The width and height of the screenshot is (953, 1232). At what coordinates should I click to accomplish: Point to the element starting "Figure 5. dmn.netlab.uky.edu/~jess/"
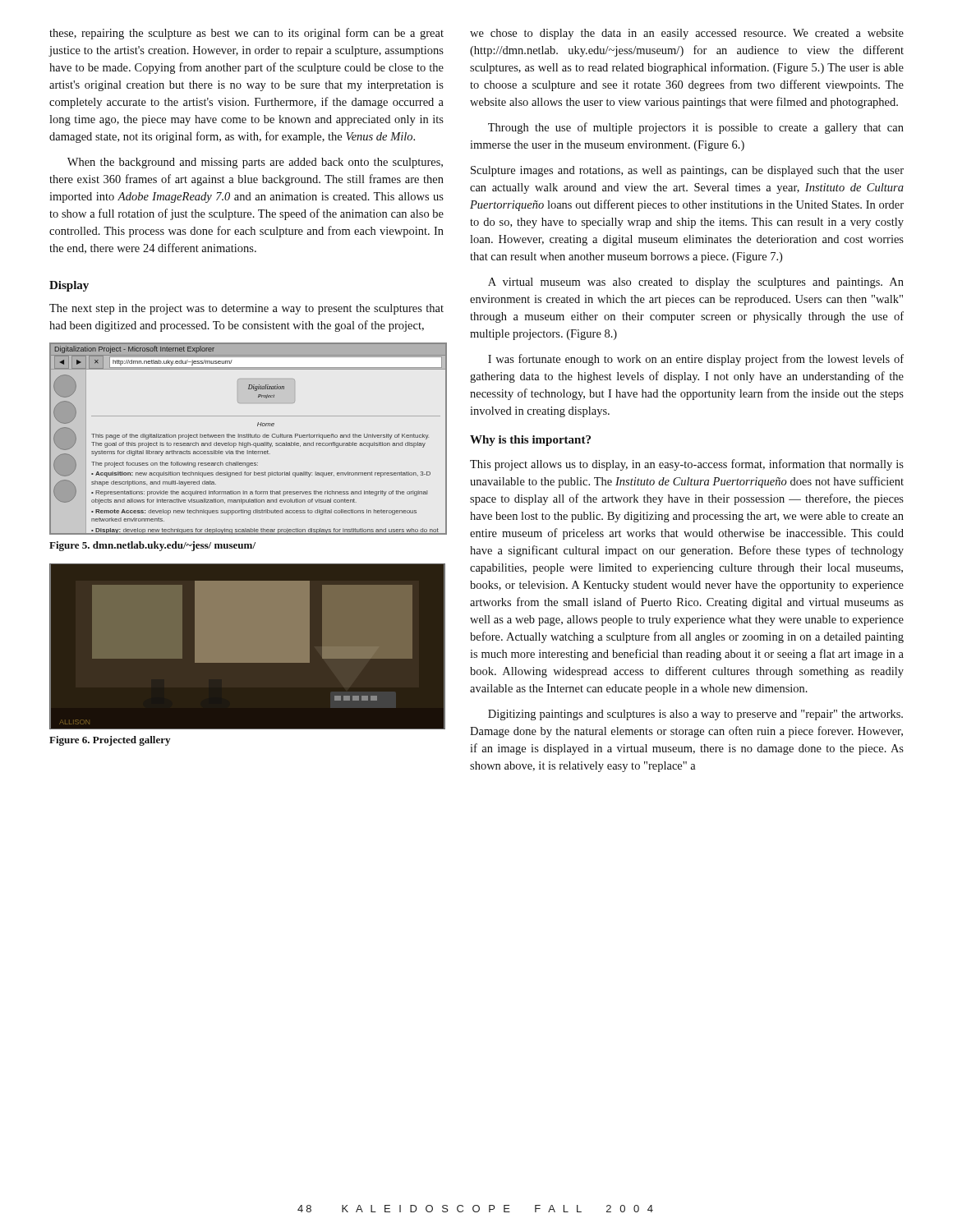click(152, 545)
